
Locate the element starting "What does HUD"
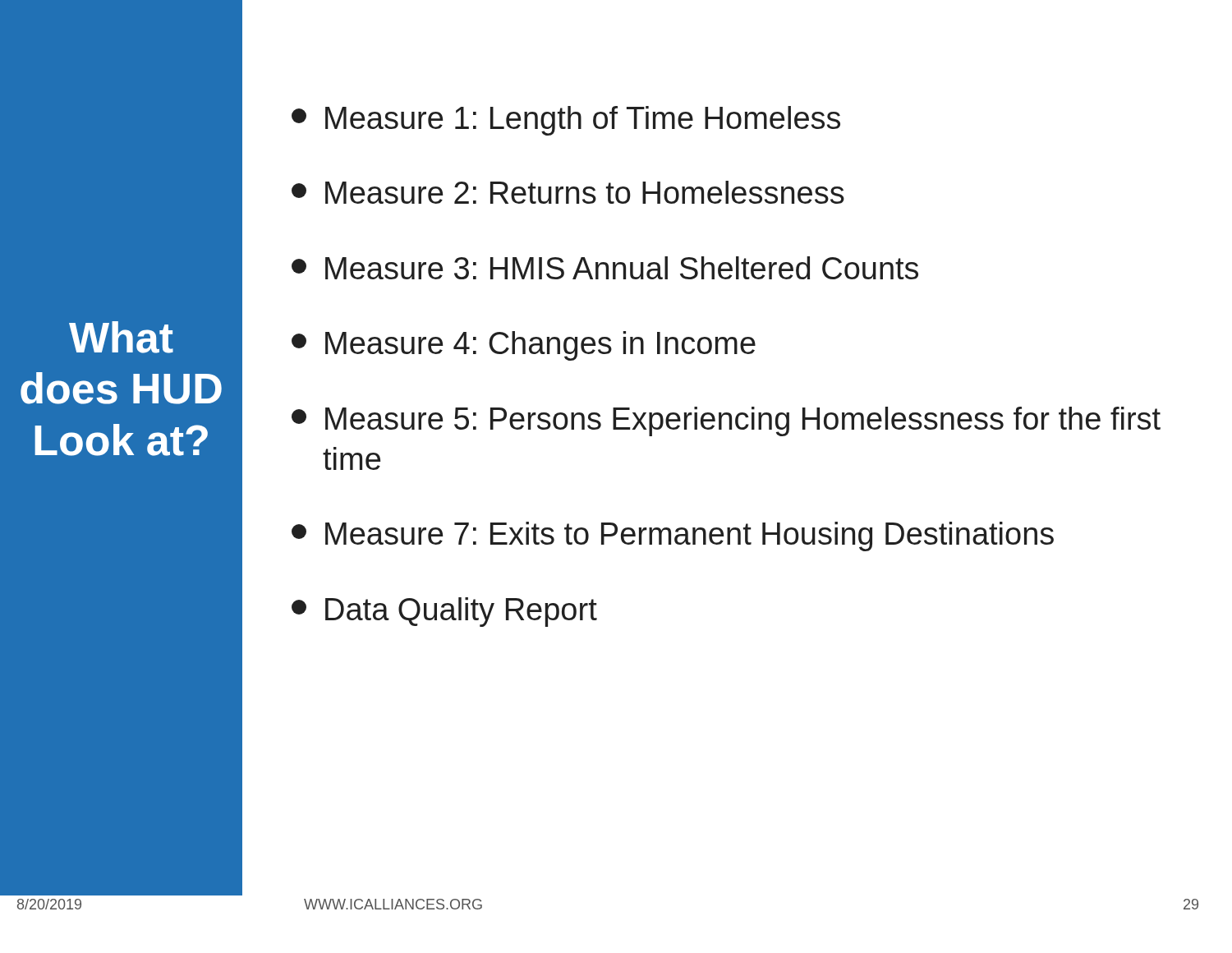tap(121, 389)
